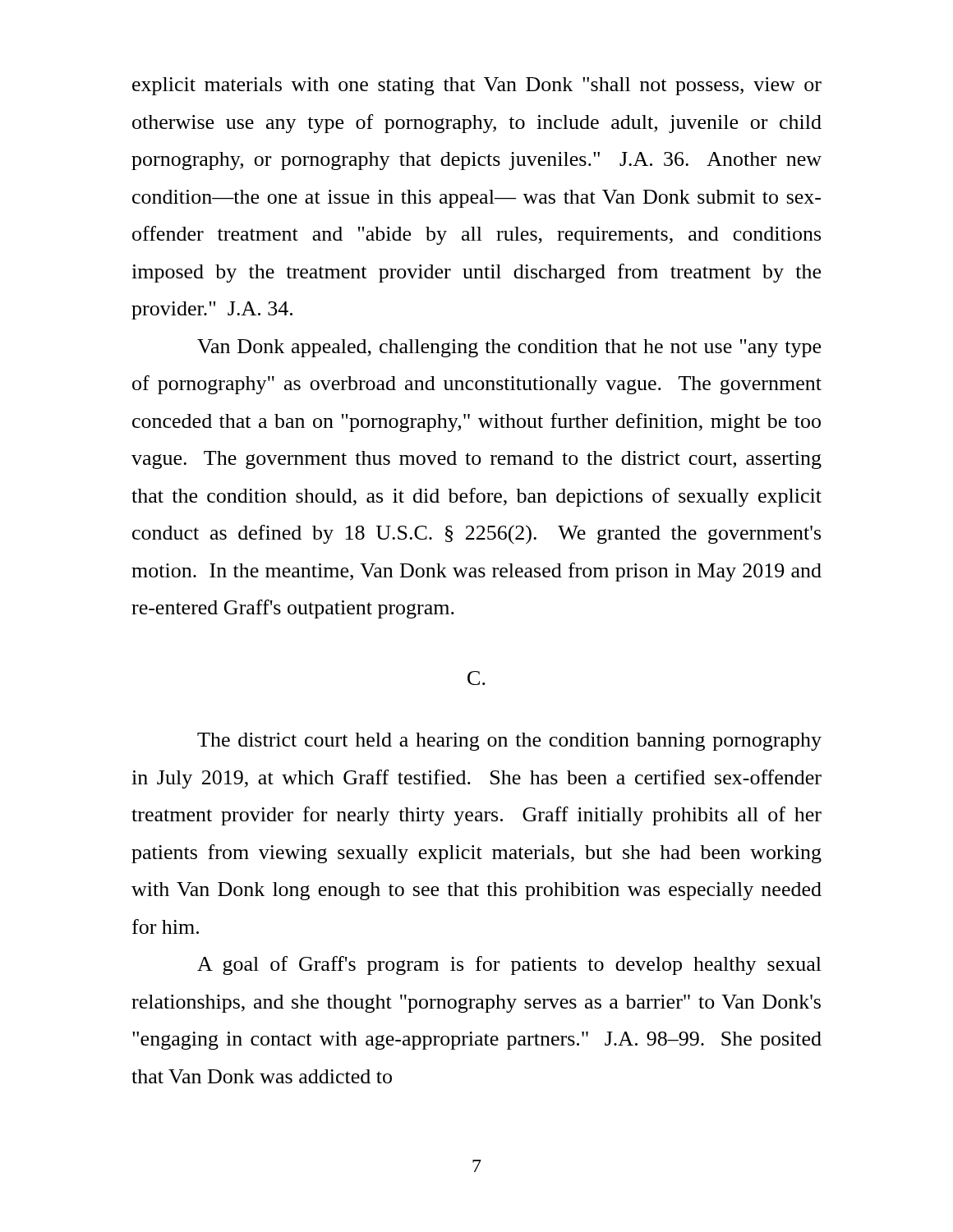Click on the text block that says "A goal of Graff's program is"
The height and width of the screenshot is (1232, 953).
pos(476,1020)
